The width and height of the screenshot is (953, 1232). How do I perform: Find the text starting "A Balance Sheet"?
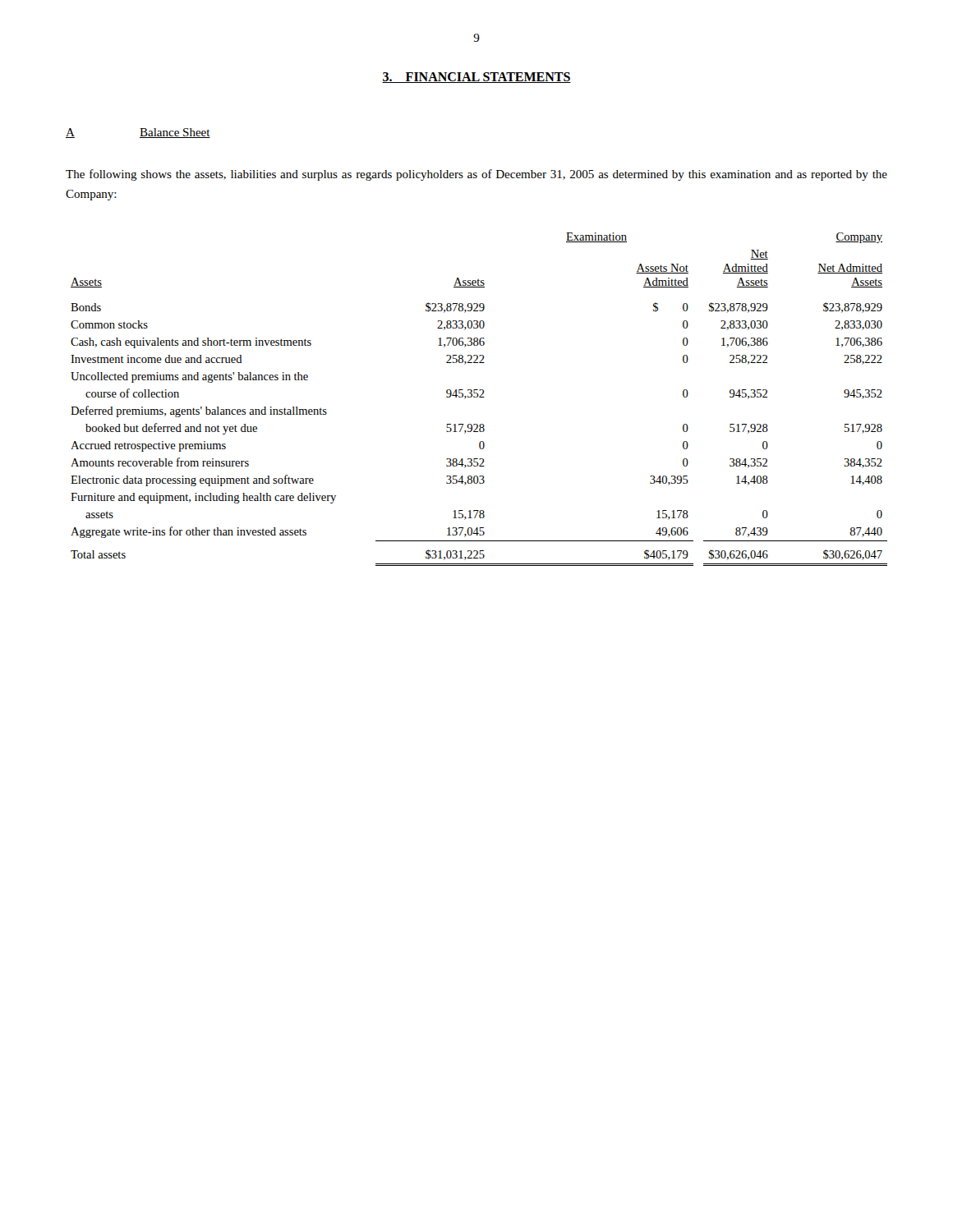point(138,133)
